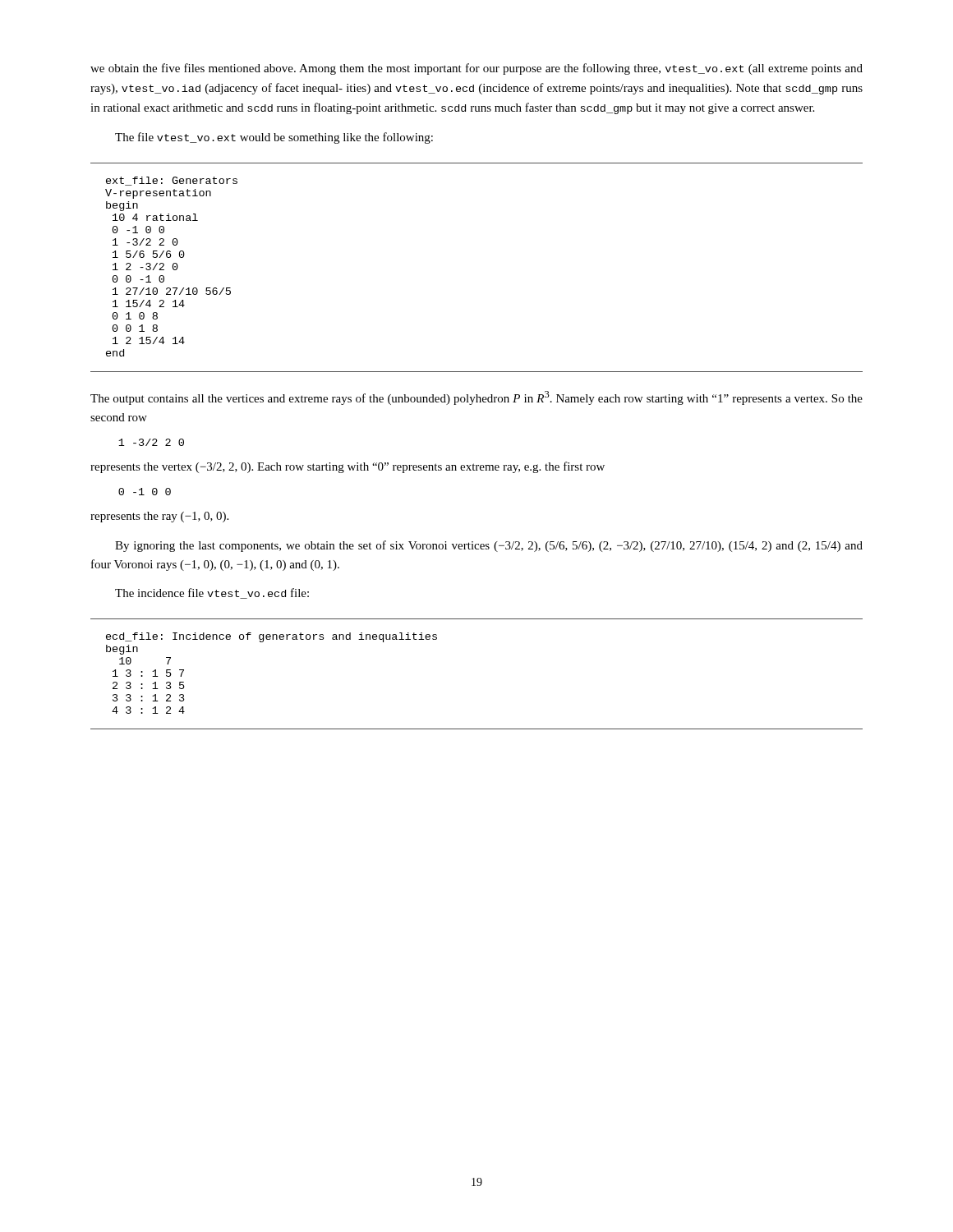
Task: Select the text block containing "ecd_file: Incidence of generators and"
Action: click(272, 637)
